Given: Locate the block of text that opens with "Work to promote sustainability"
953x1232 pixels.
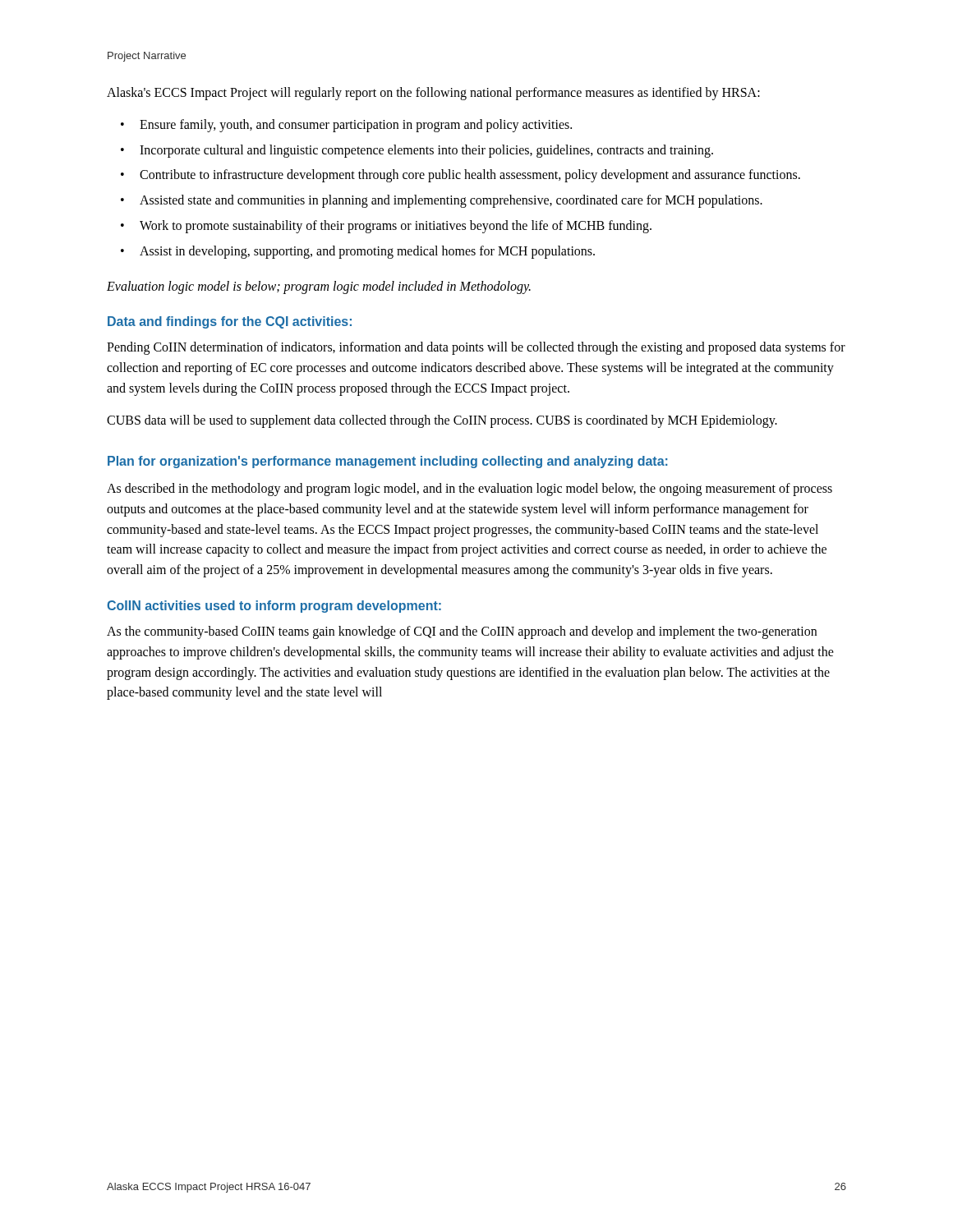Looking at the screenshot, I should click(396, 225).
